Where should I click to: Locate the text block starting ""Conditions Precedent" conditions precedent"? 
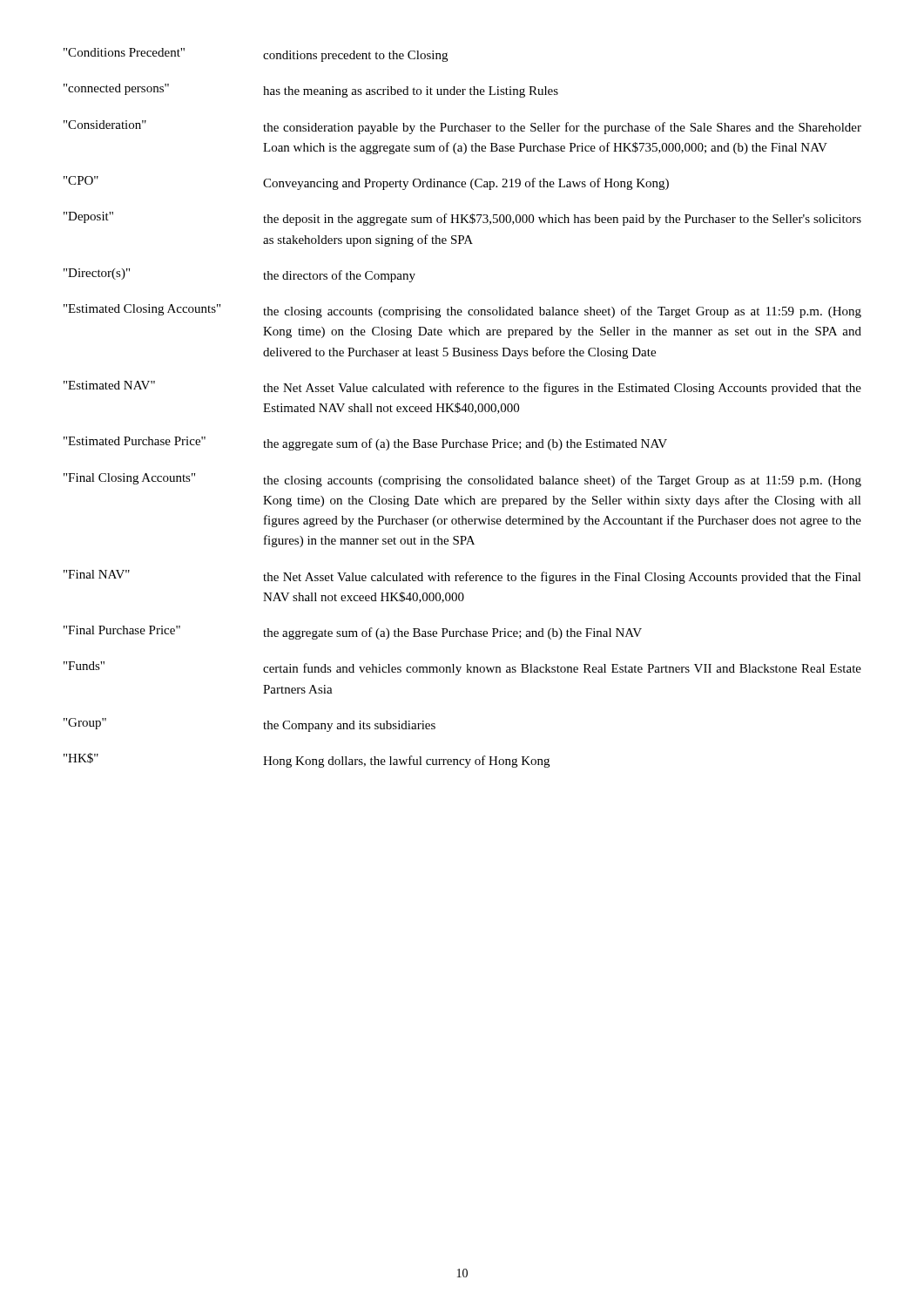124,54
